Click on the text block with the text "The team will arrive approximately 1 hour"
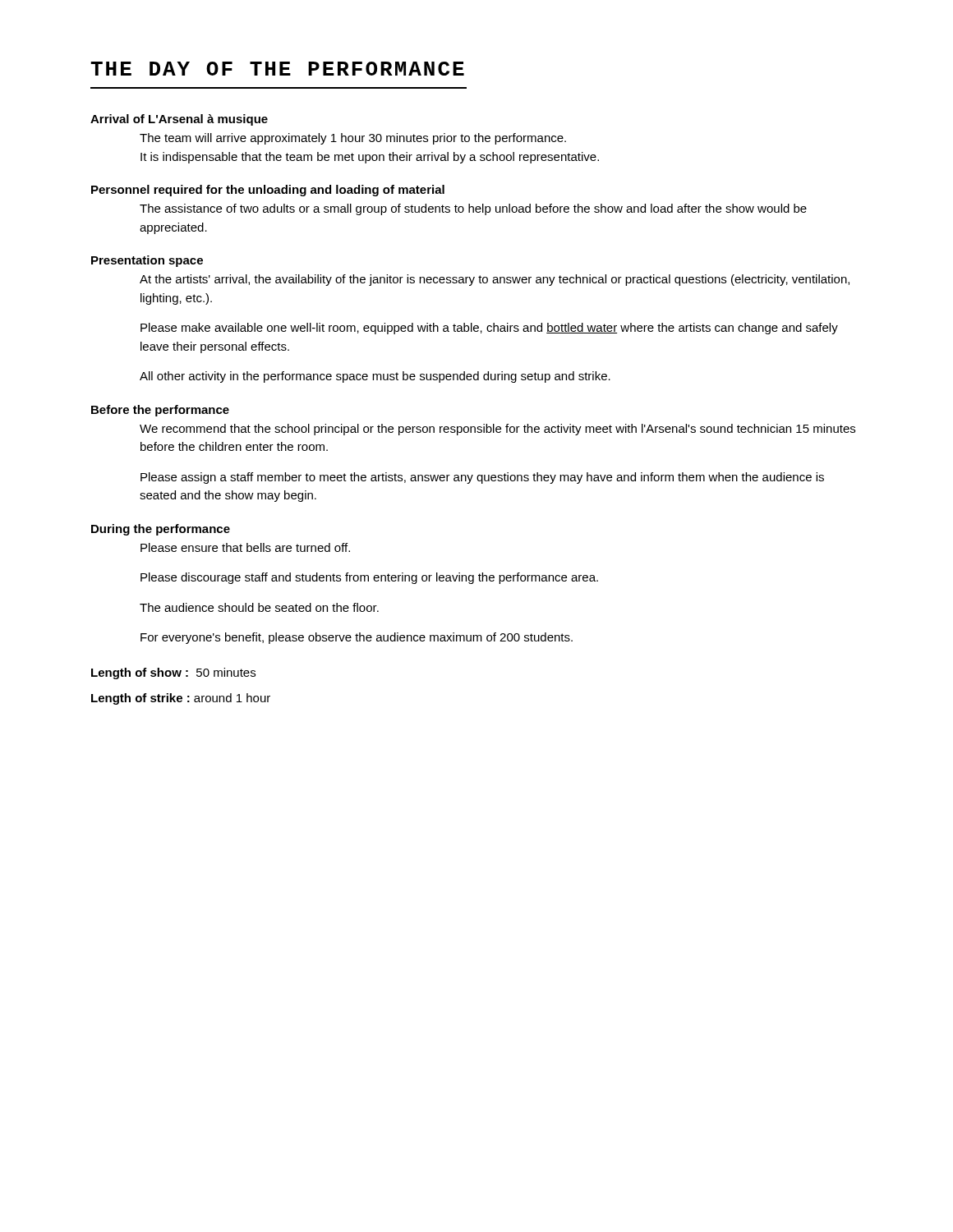953x1232 pixels. tap(501, 147)
